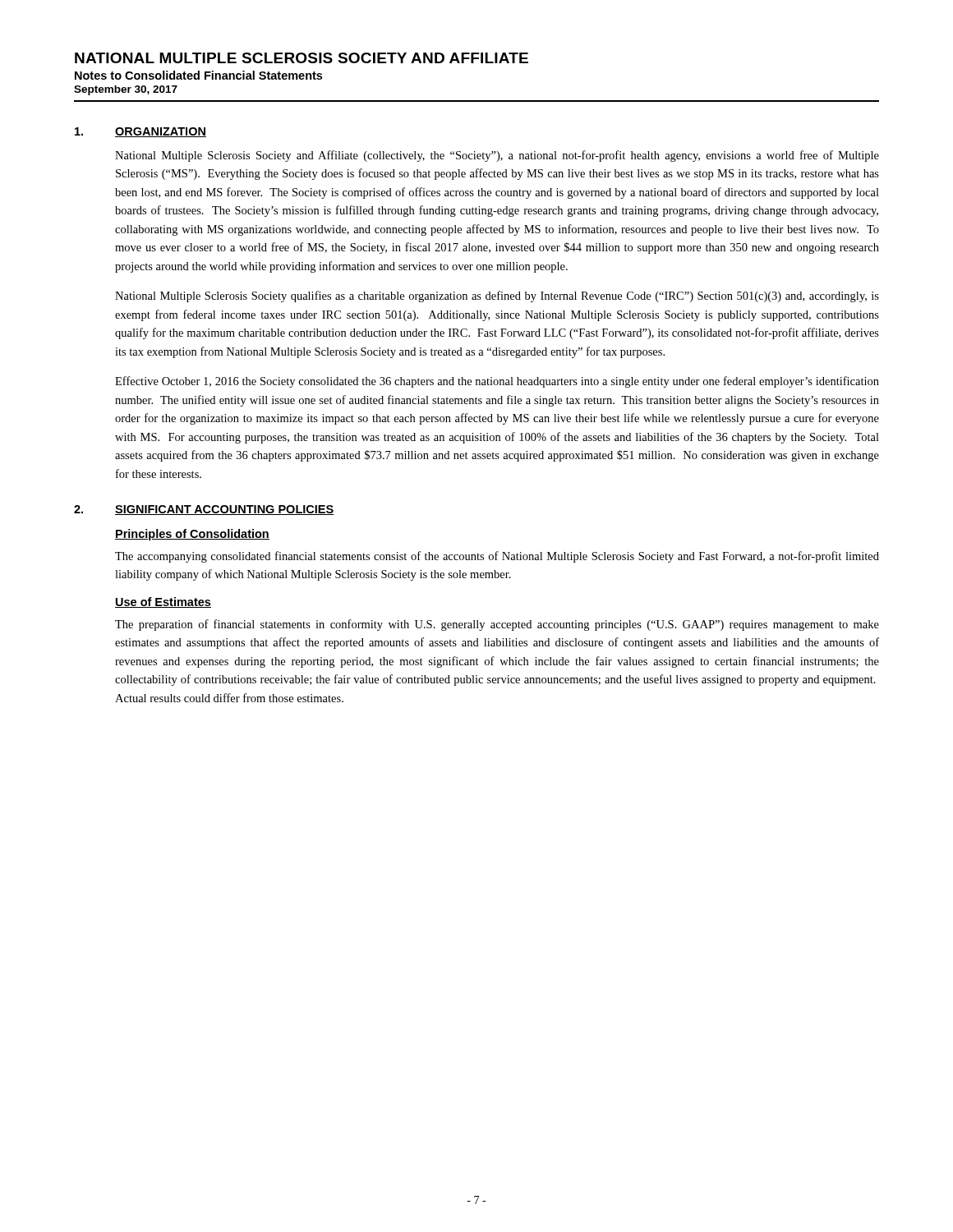953x1232 pixels.
Task: Find the text block that says "The preparation of financial"
Action: [497, 661]
